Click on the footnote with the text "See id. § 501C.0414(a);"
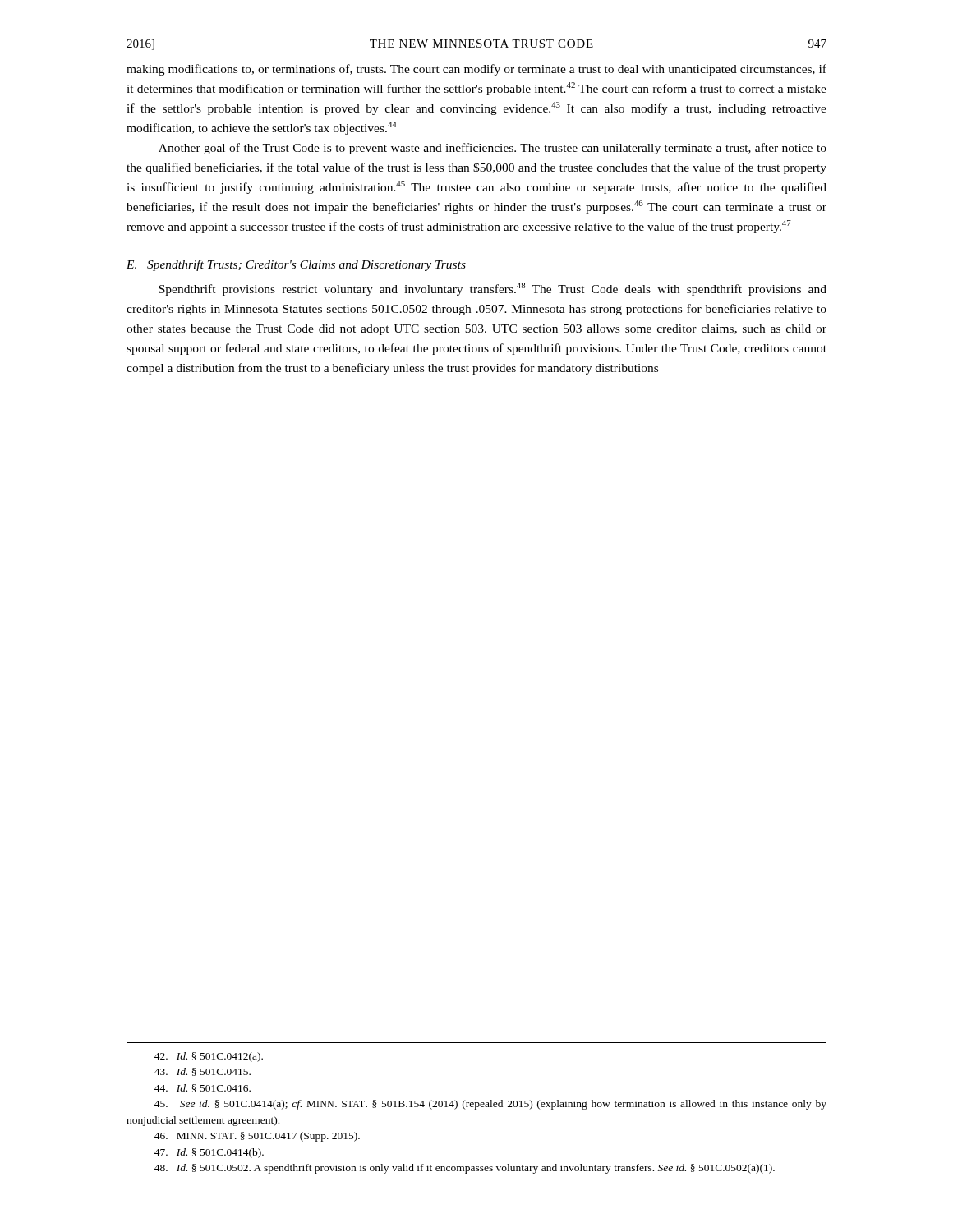The height and width of the screenshot is (1232, 953). pos(476,1112)
